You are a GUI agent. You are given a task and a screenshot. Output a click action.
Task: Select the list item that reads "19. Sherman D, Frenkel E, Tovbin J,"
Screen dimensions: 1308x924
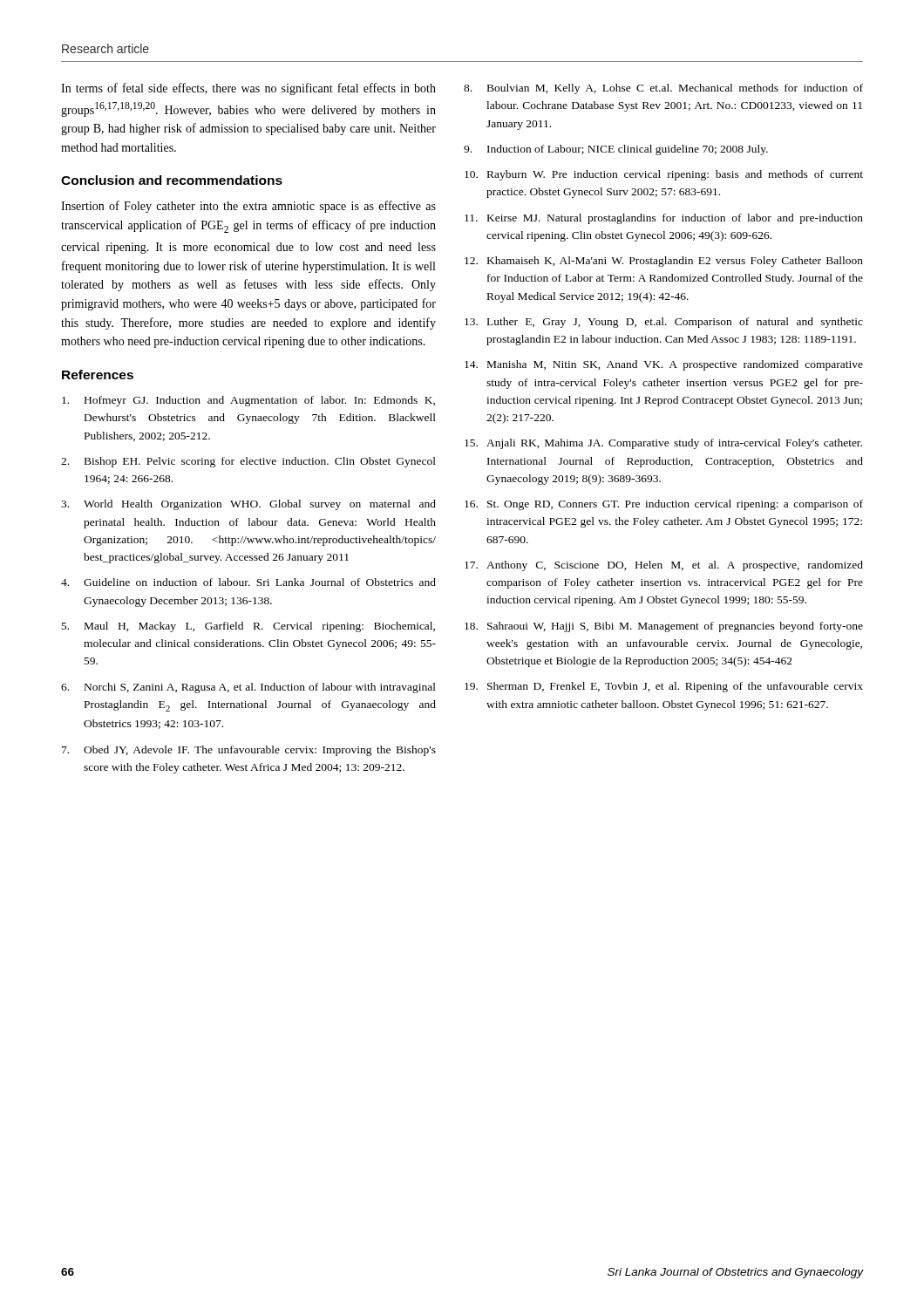click(663, 695)
